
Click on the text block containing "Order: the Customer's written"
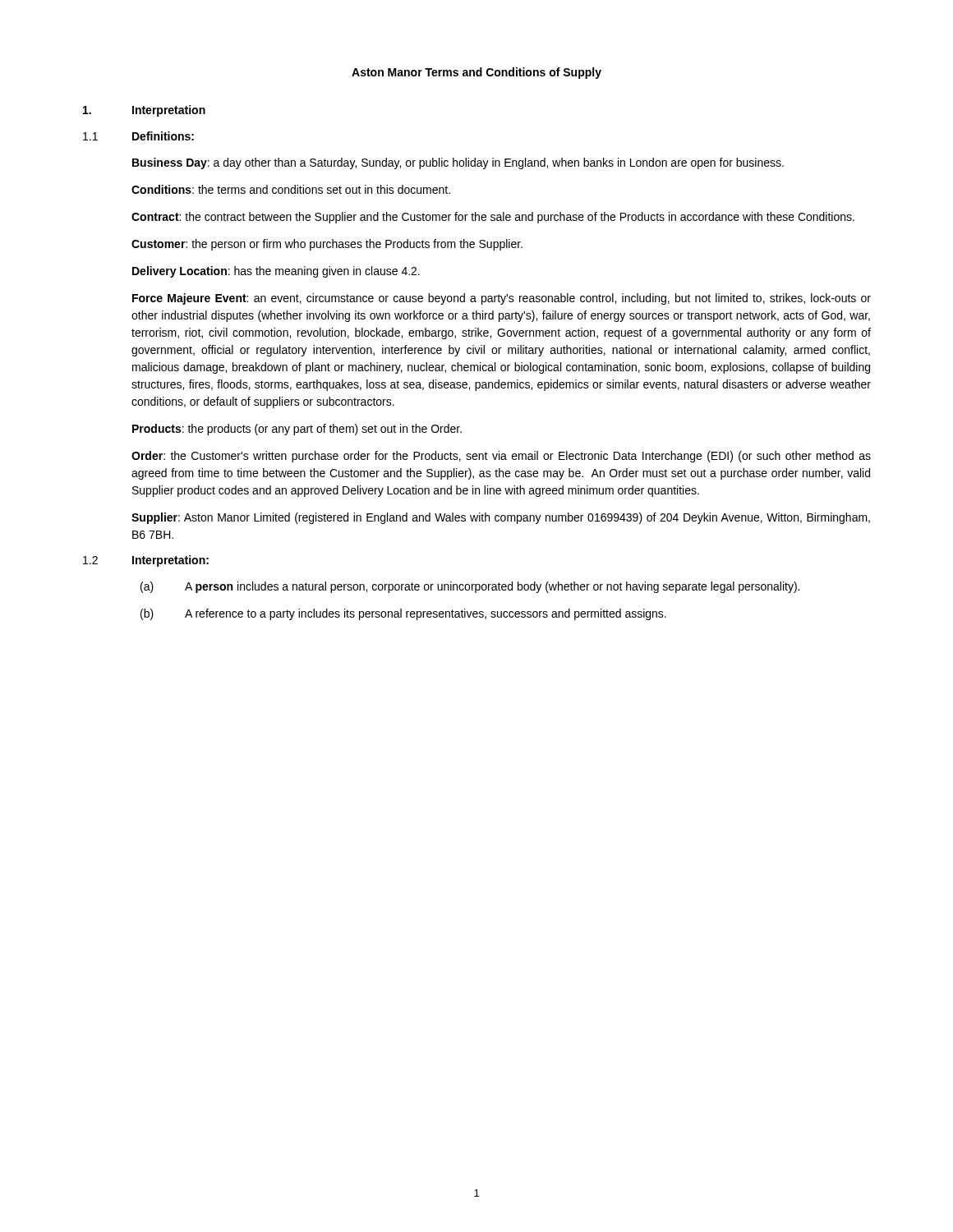tap(501, 473)
